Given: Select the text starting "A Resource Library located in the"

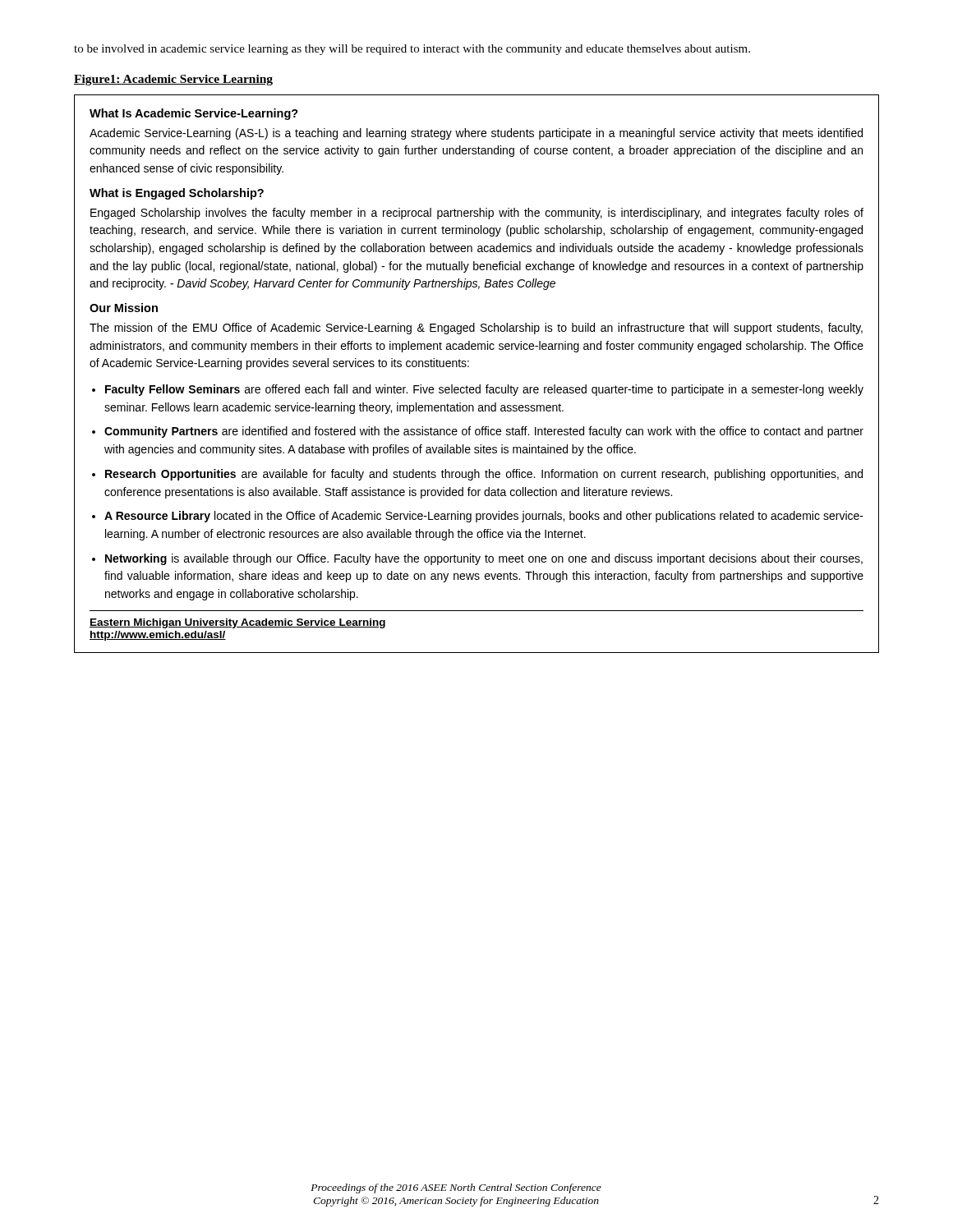Looking at the screenshot, I should [484, 525].
